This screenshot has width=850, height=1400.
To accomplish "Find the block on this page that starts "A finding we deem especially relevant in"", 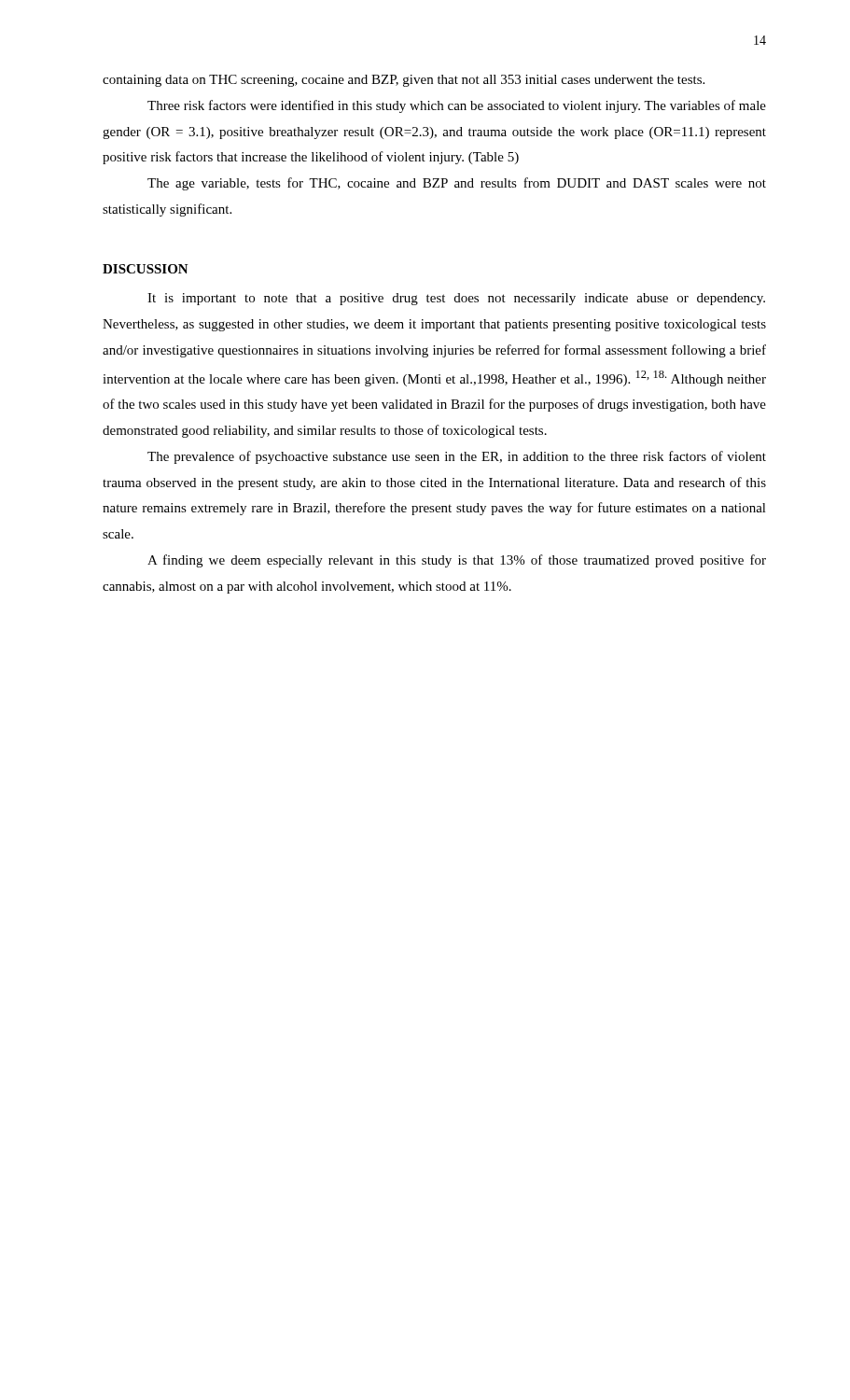I will 434,573.
